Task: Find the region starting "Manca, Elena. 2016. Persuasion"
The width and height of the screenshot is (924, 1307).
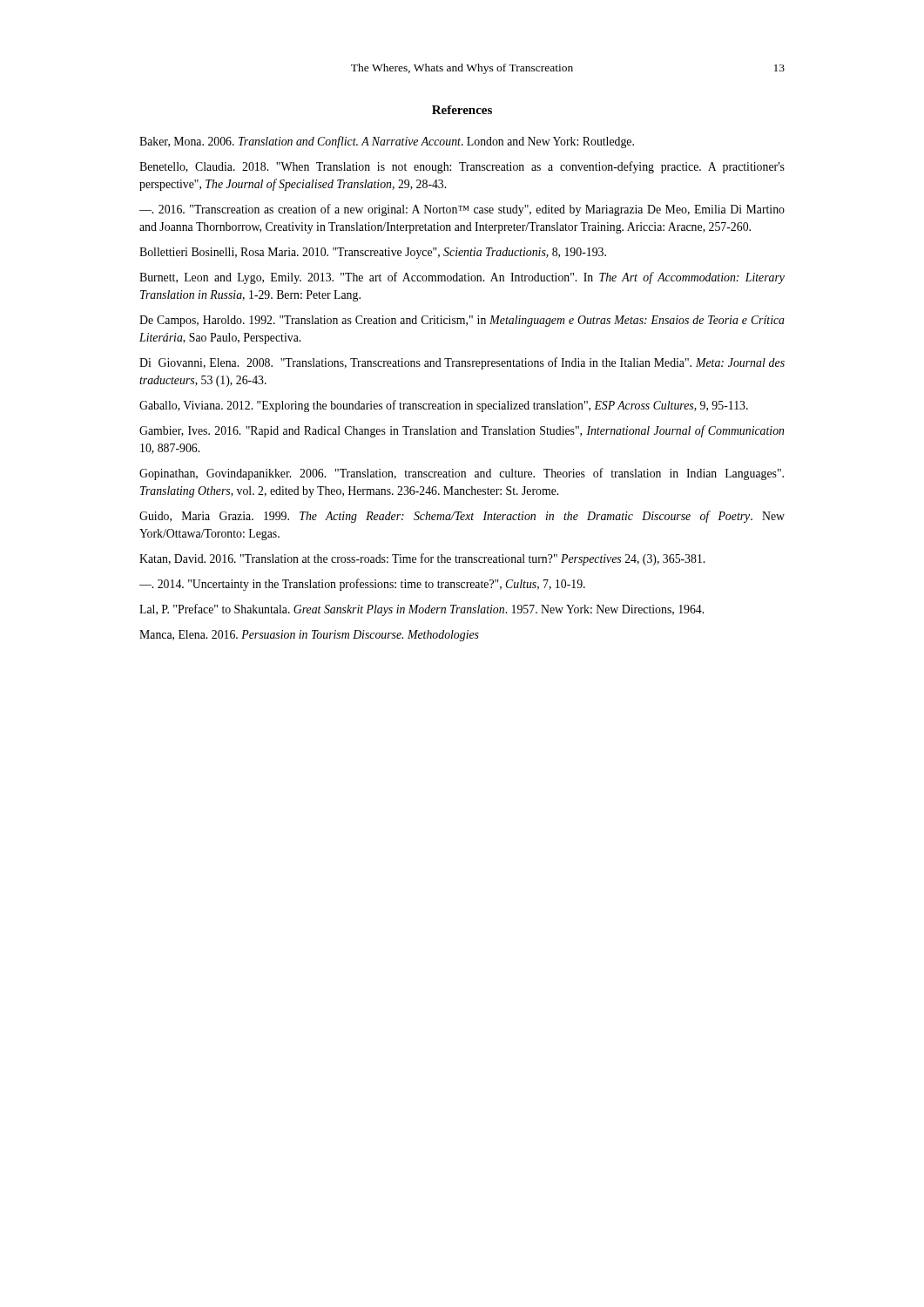Action: click(x=462, y=635)
